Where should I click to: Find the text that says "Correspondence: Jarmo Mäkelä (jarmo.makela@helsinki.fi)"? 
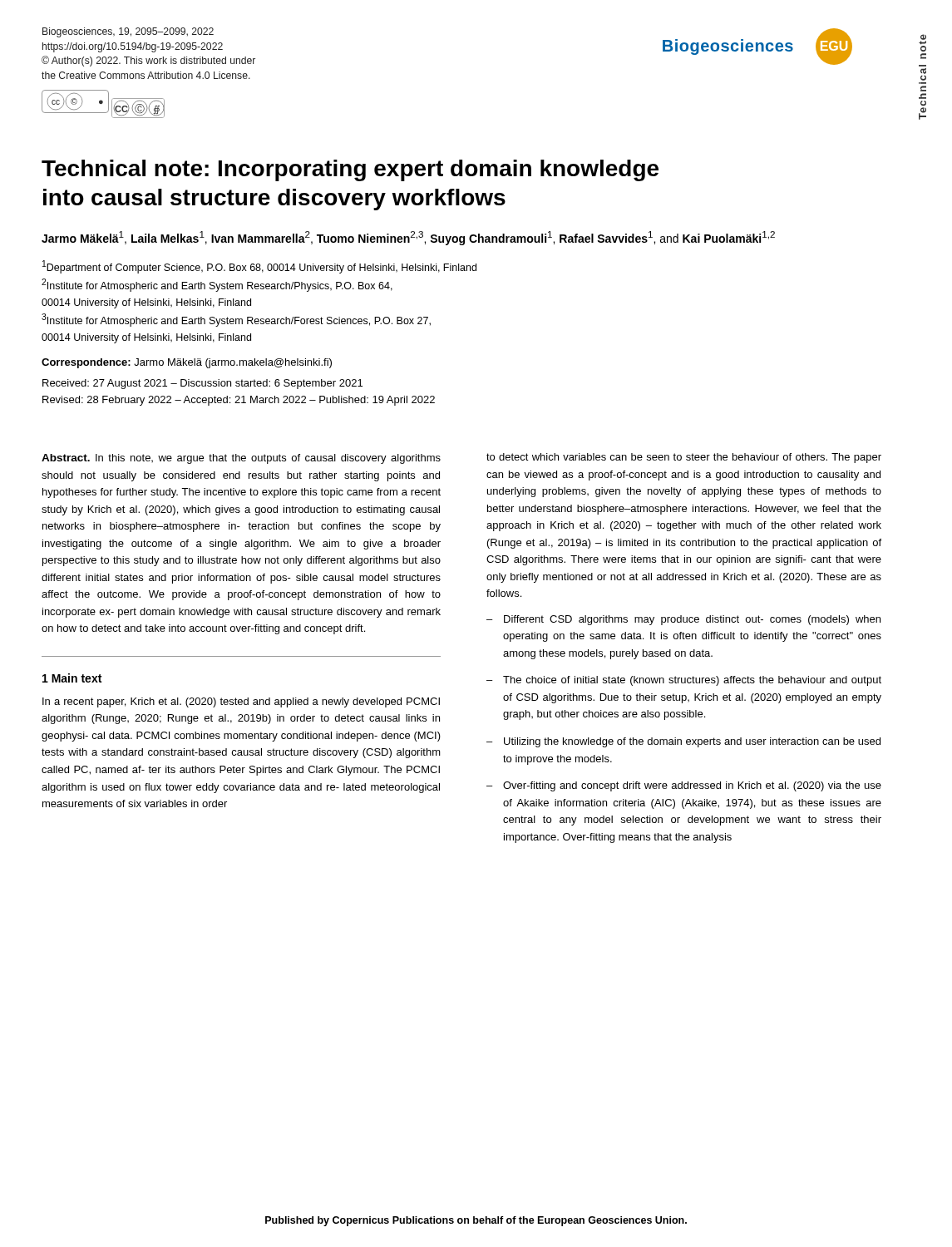(x=187, y=362)
